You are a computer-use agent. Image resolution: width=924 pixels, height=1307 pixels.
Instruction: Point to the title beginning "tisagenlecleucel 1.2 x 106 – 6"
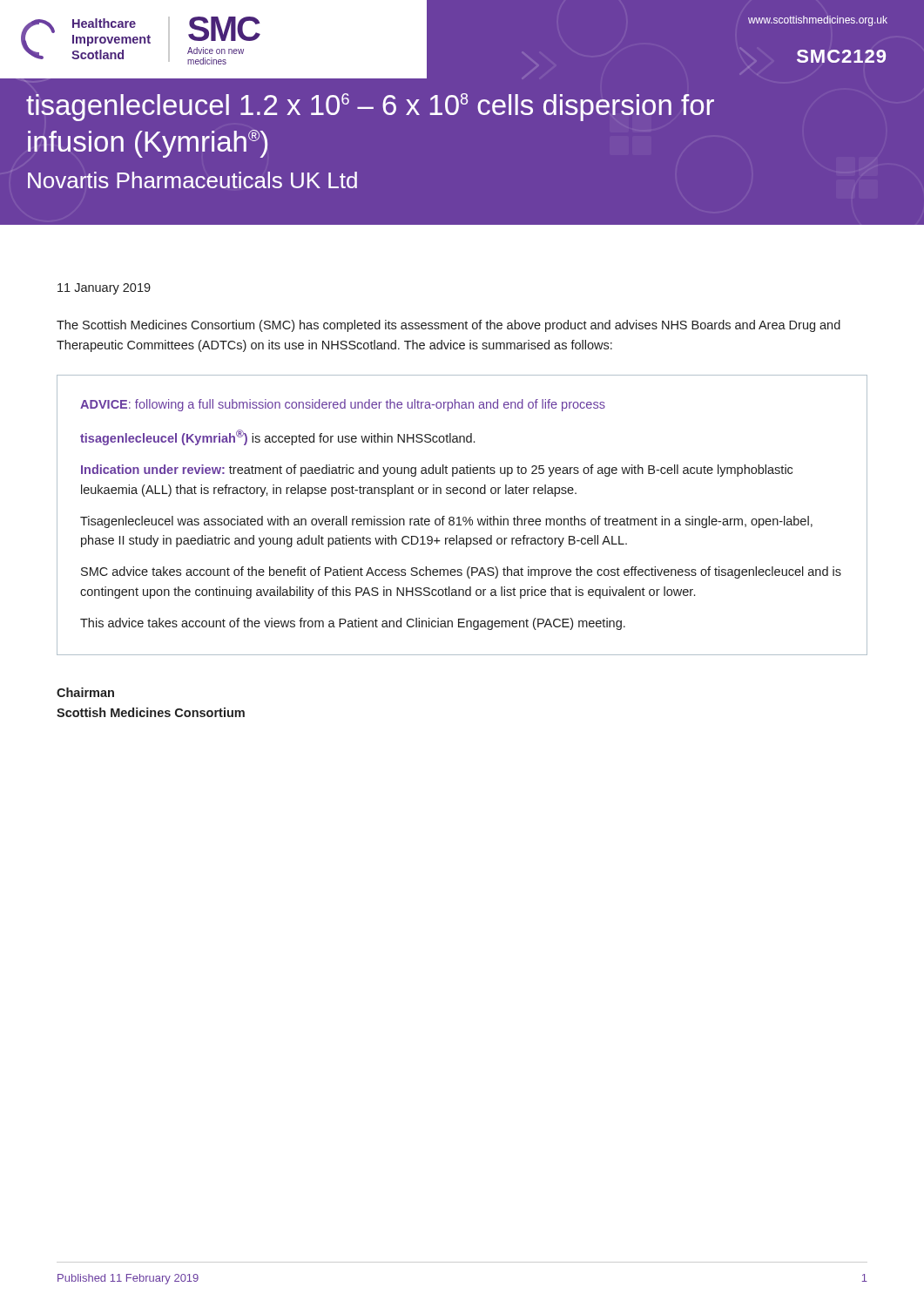[x=370, y=107]
